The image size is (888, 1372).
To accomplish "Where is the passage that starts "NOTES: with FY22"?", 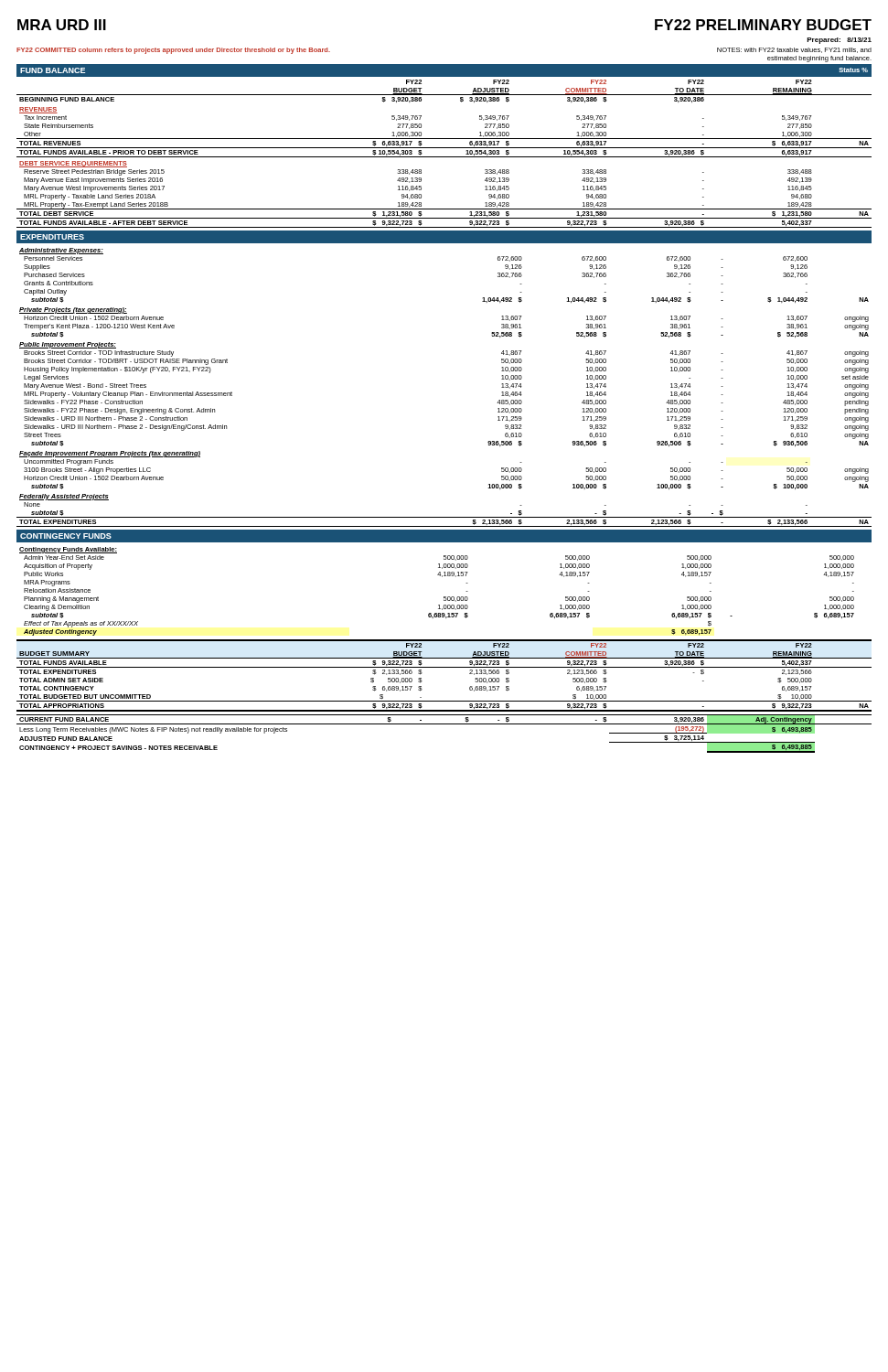I will tap(794, 54).
